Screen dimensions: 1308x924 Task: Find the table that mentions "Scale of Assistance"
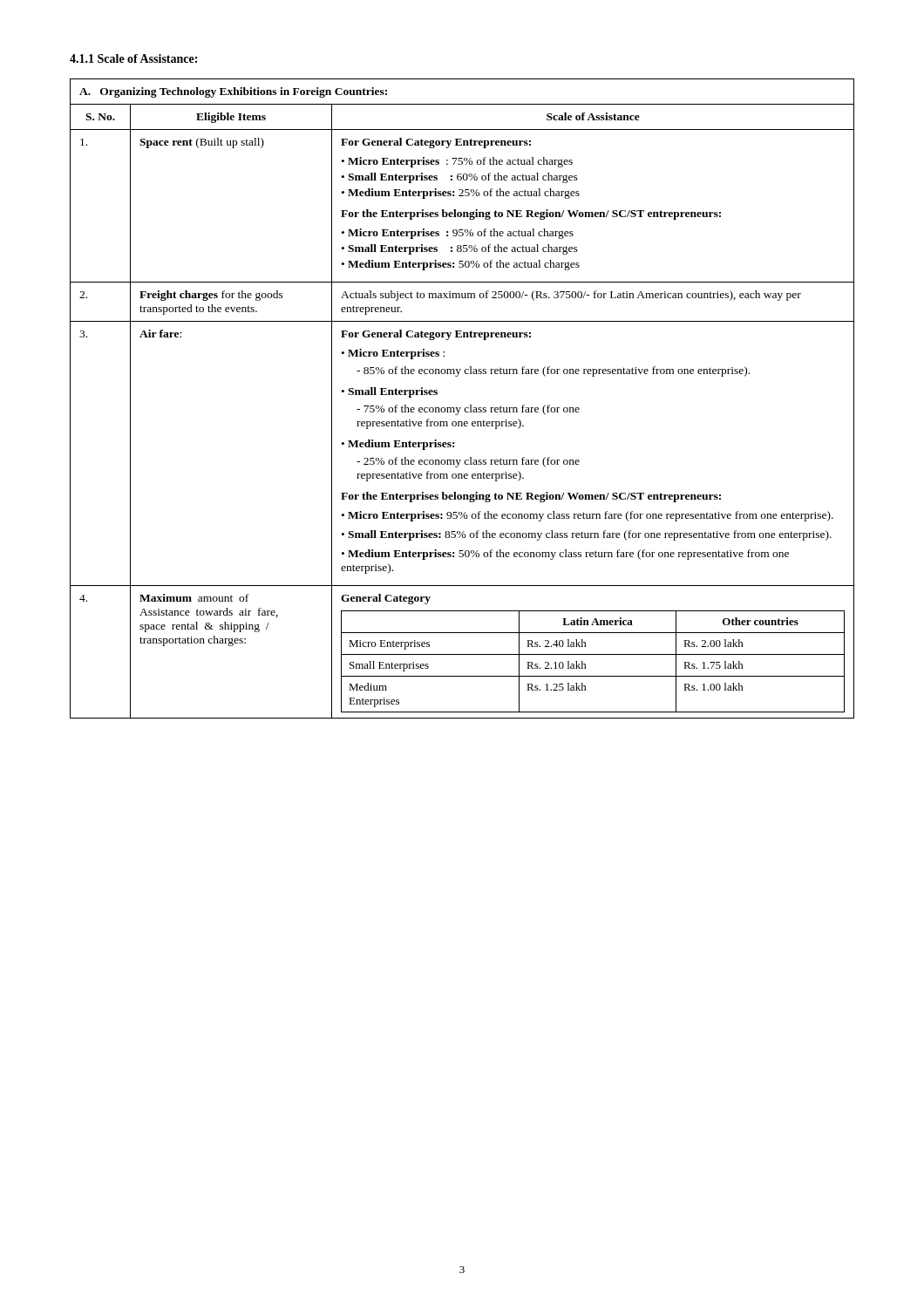coord(462,398)
